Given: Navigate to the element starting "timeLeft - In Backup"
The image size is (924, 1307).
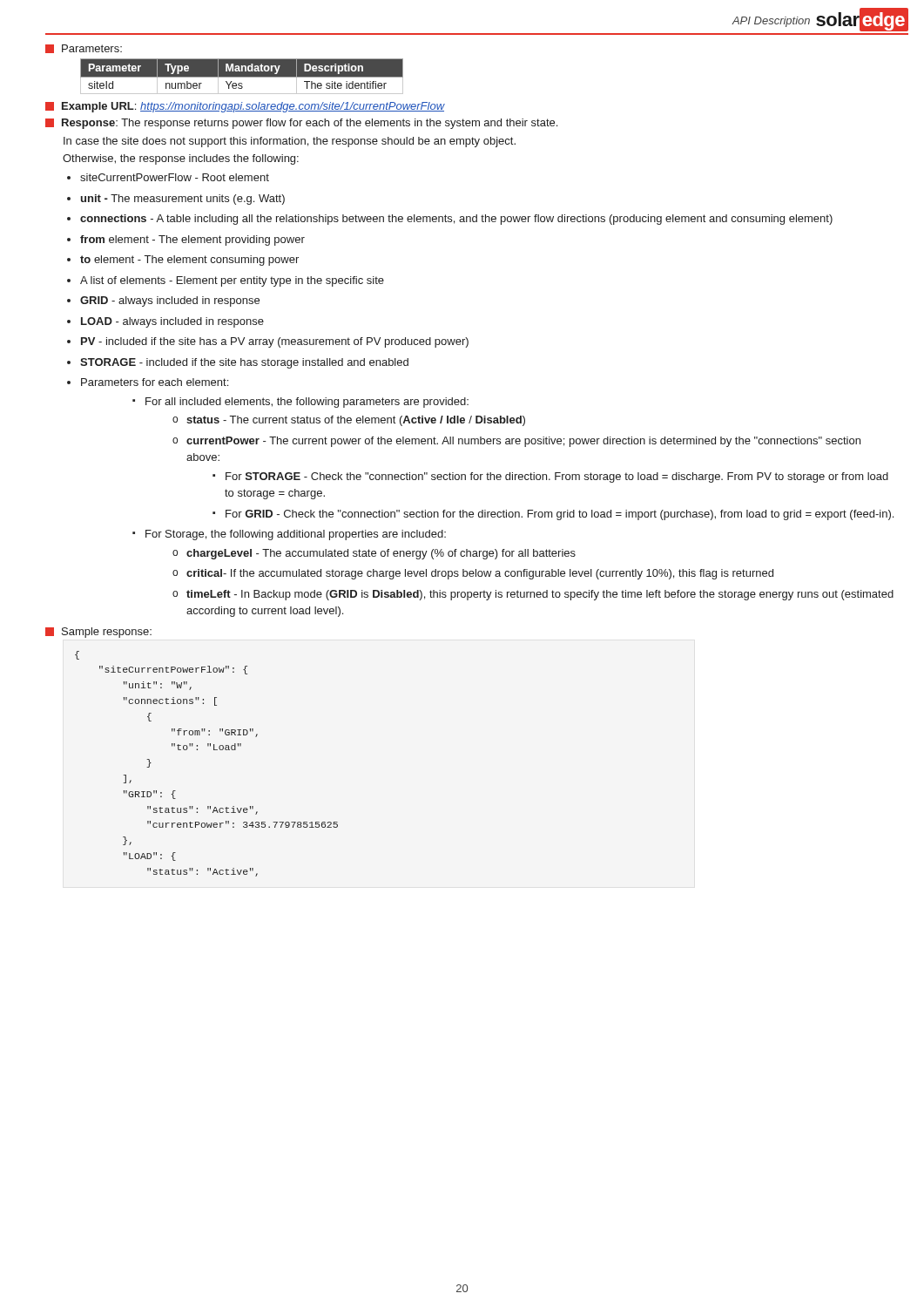Looking at the screenshot, I should [540, 602].
